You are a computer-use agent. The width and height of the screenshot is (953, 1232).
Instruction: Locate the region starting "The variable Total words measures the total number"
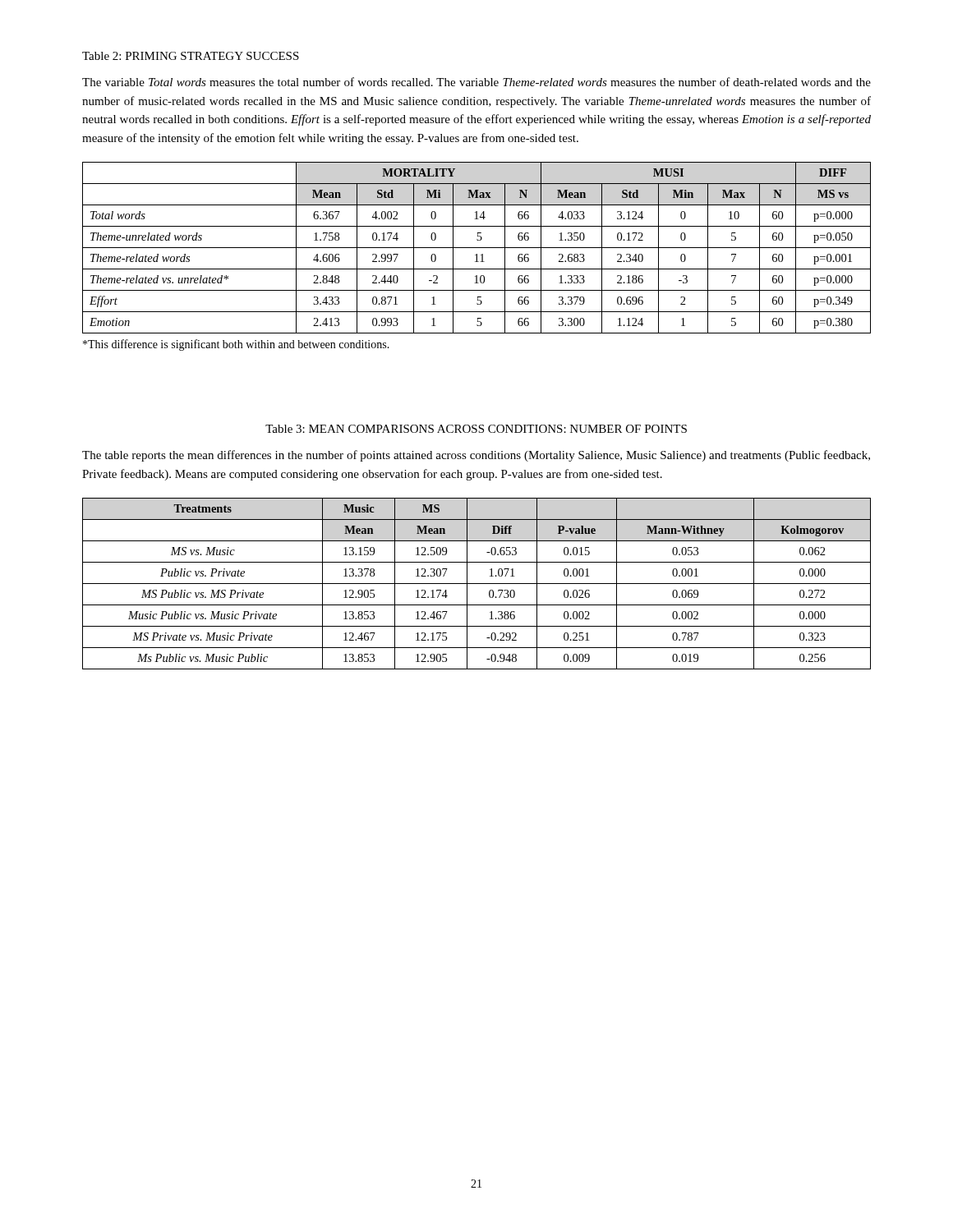(x=476, y=110)
